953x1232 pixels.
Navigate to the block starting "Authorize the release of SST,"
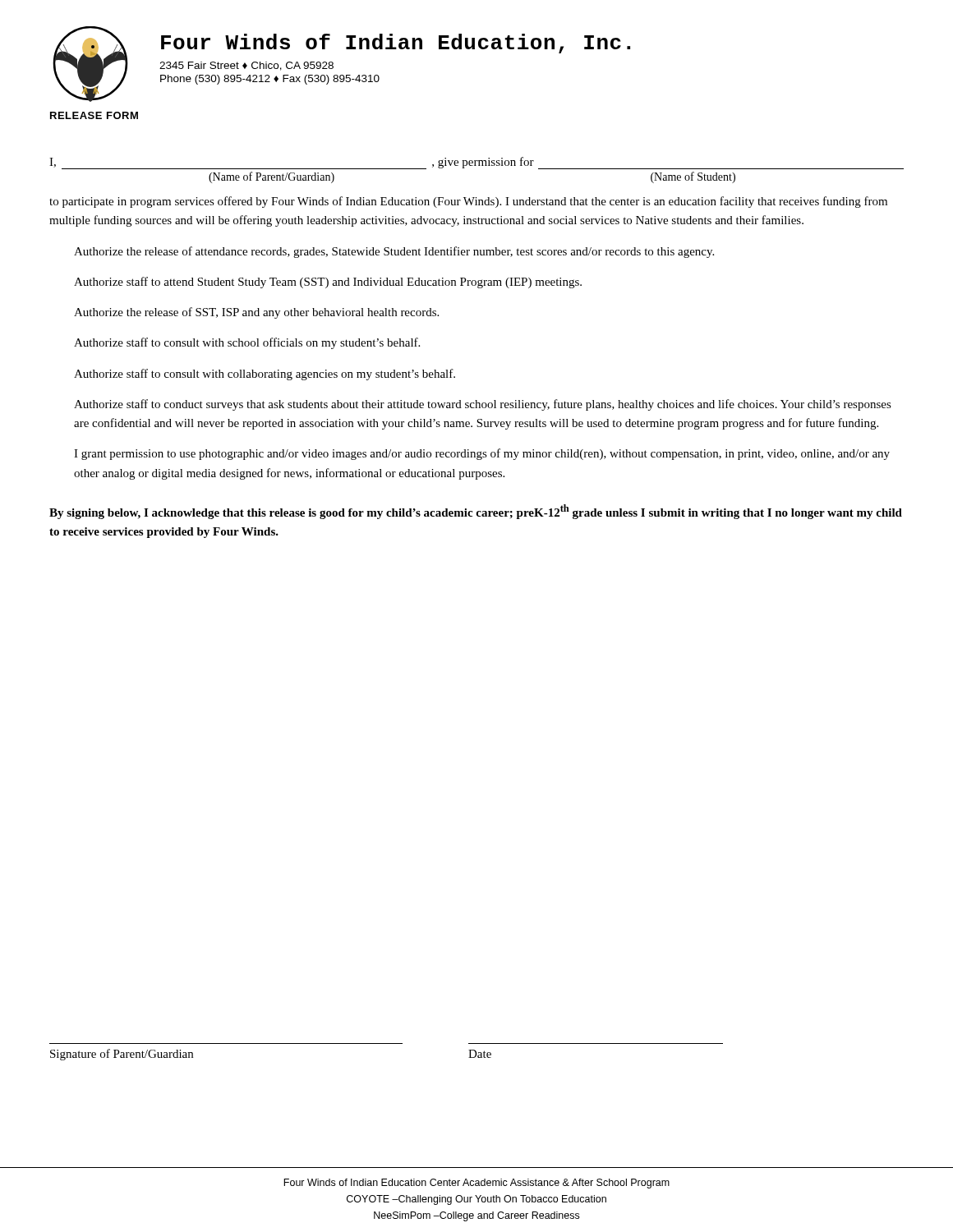pyautogui.click(x=257, y=312)
